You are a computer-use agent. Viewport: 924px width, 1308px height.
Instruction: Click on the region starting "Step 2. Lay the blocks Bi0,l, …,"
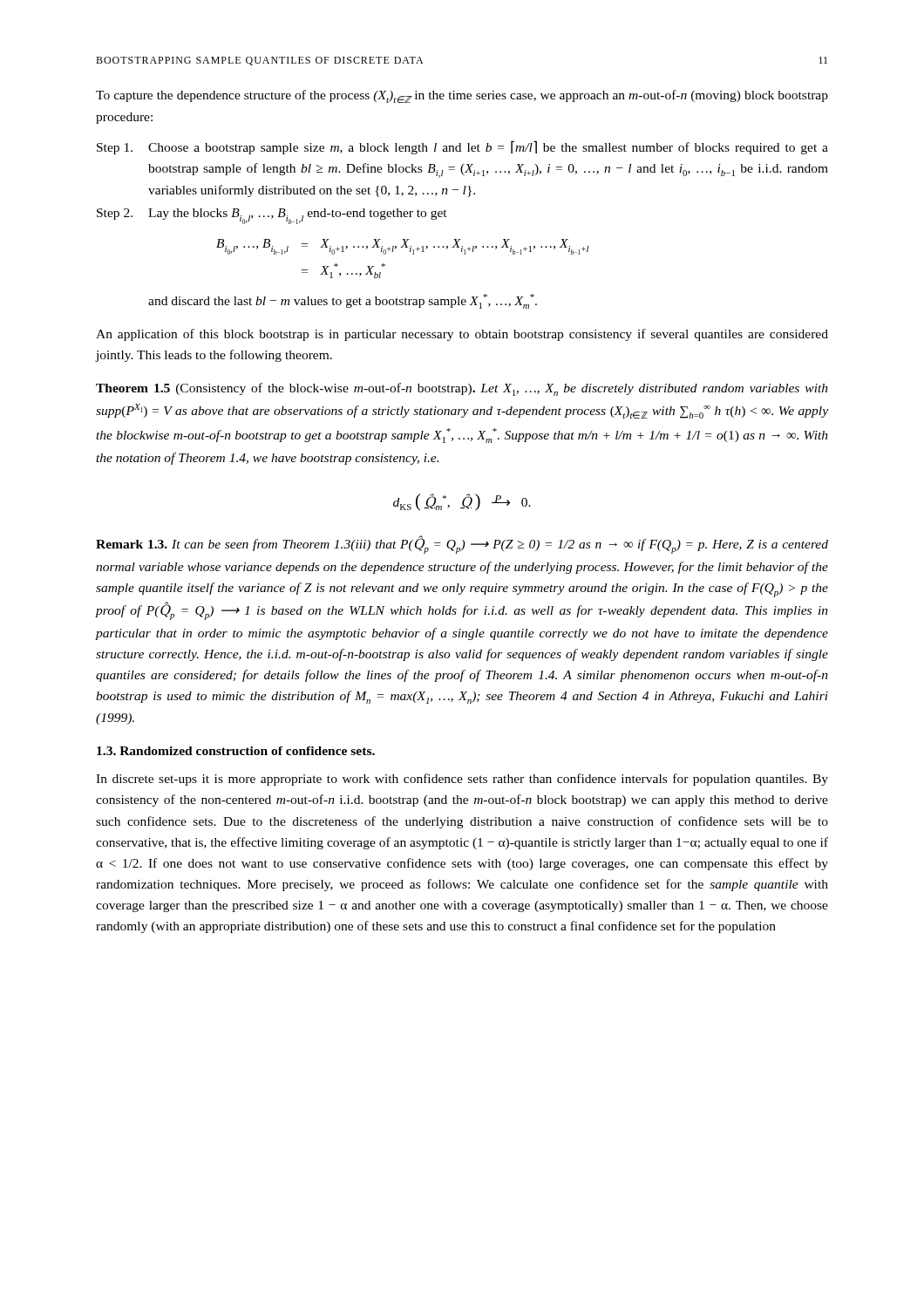pos(272,216)
